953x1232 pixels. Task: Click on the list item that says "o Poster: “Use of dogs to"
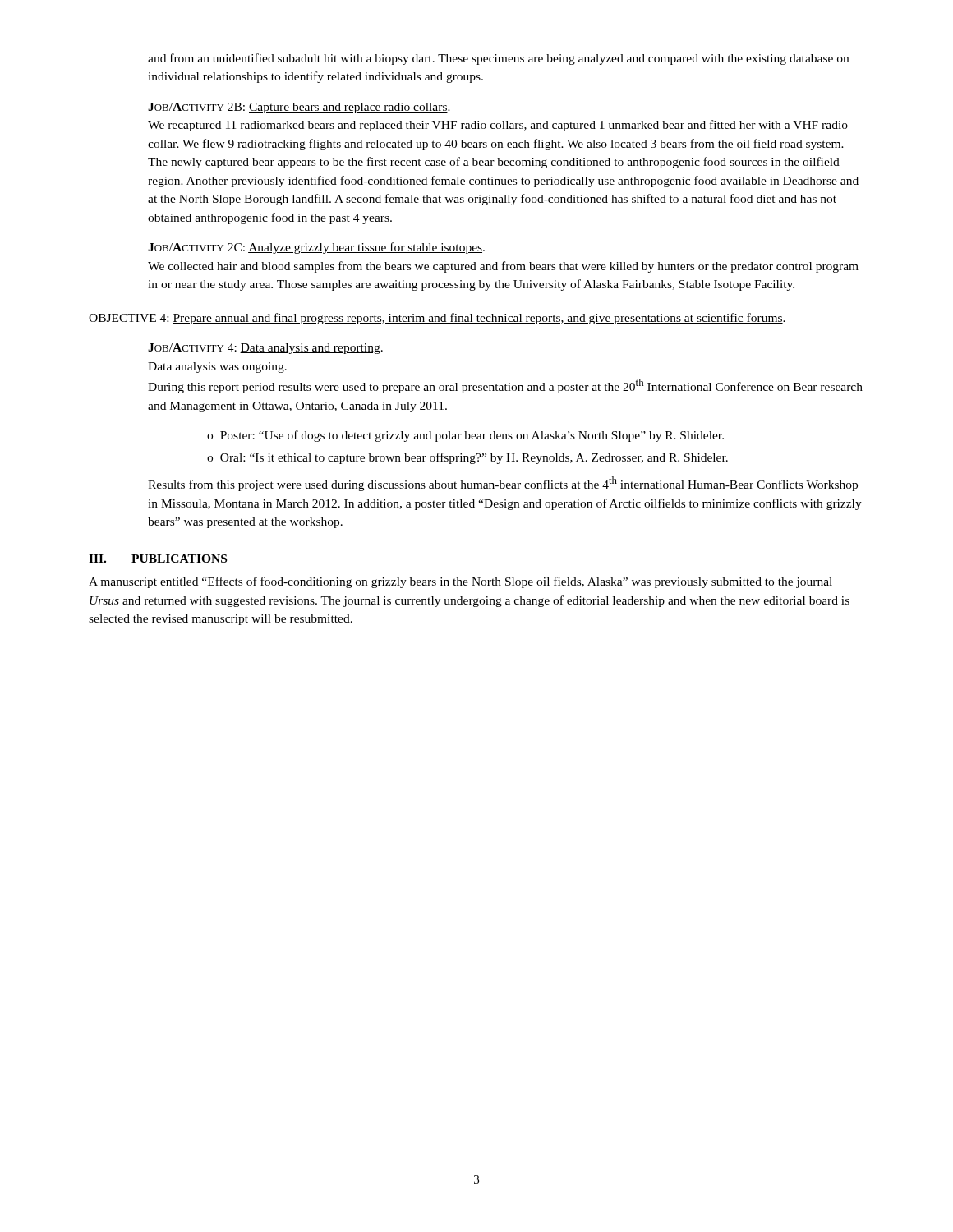466,436
